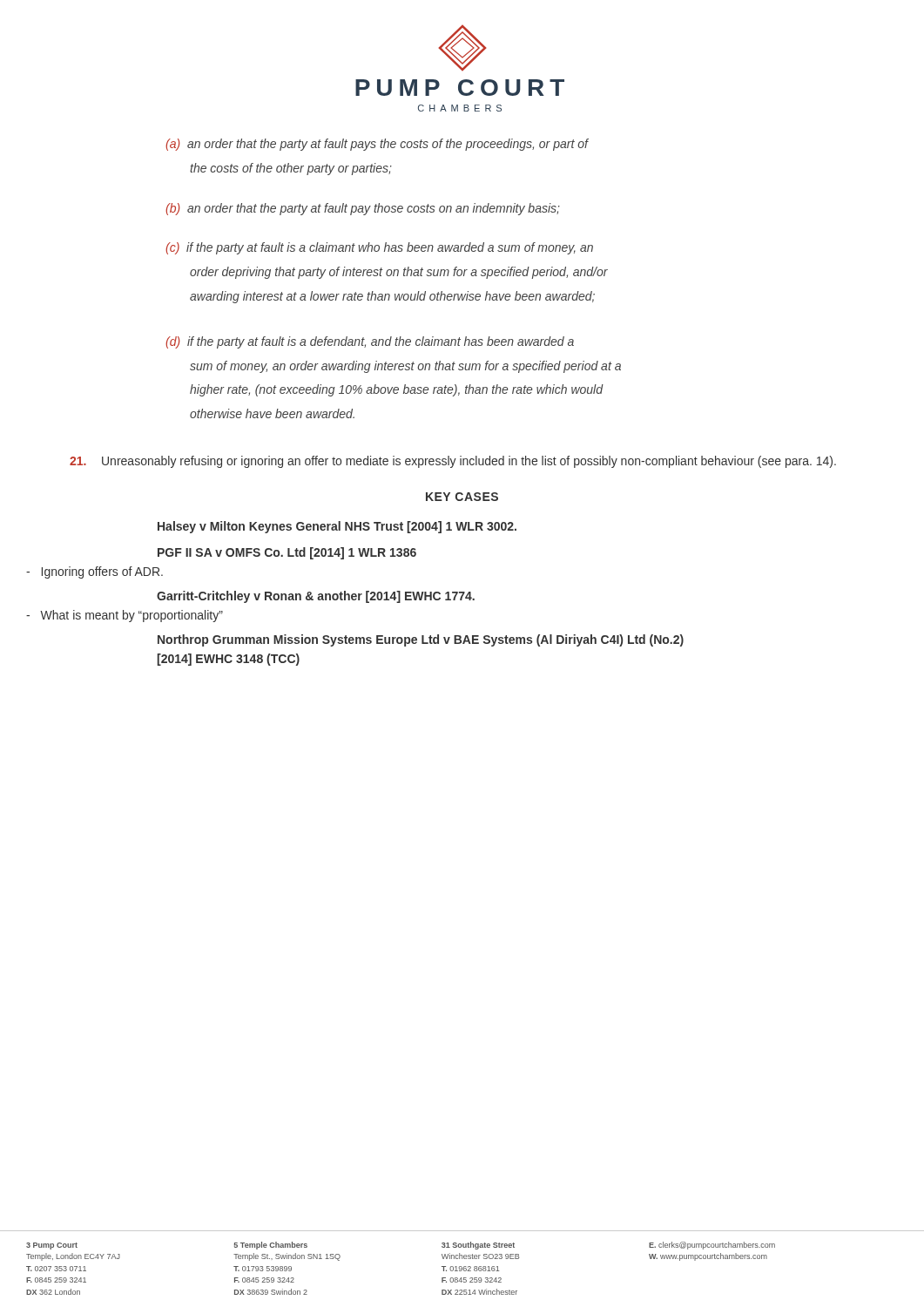Select the logo
The width and height of the screenshot is (924, 1307).
462,59
